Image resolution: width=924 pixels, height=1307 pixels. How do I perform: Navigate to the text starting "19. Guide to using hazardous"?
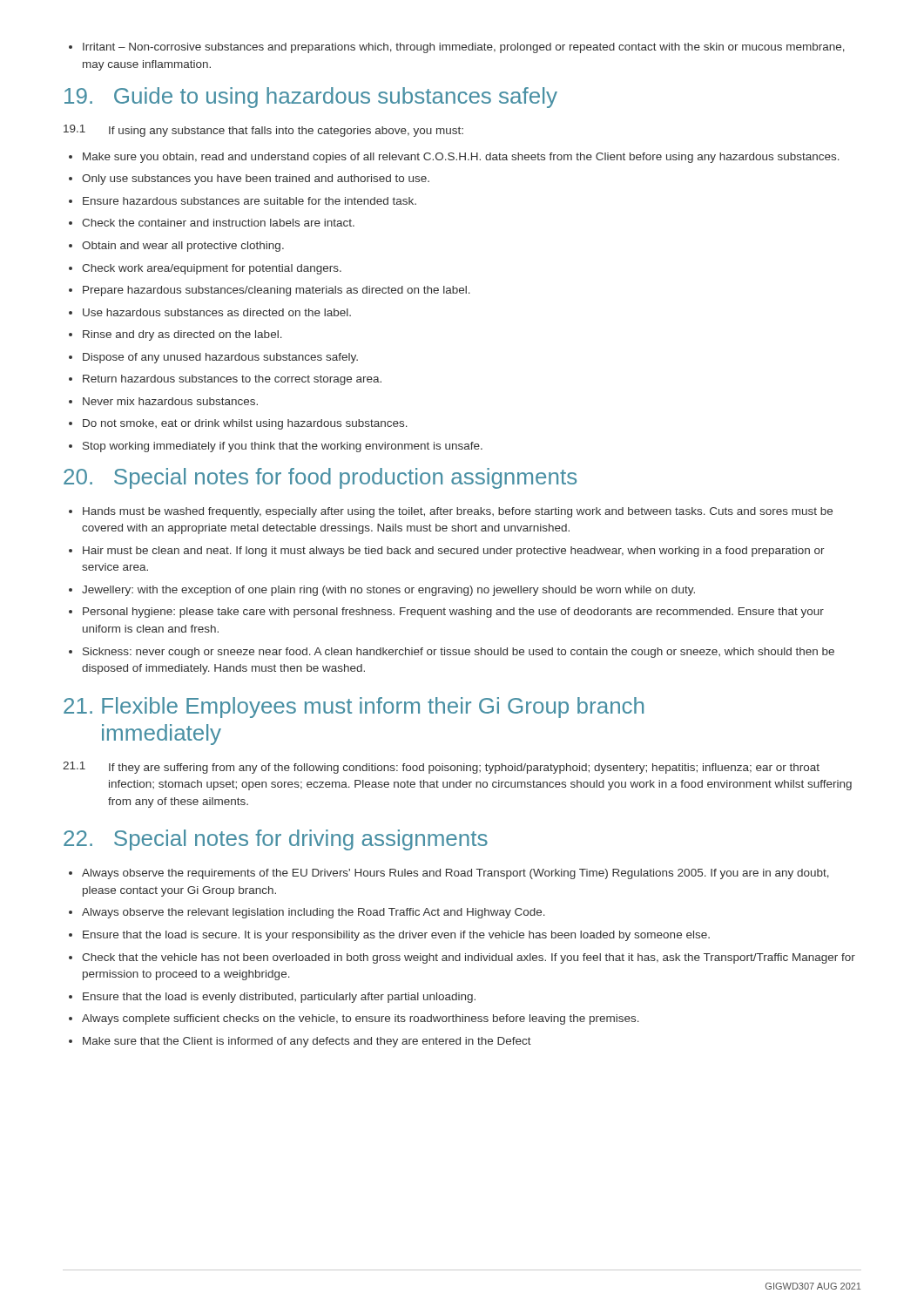pyautogui.click(x=462, y=96)
